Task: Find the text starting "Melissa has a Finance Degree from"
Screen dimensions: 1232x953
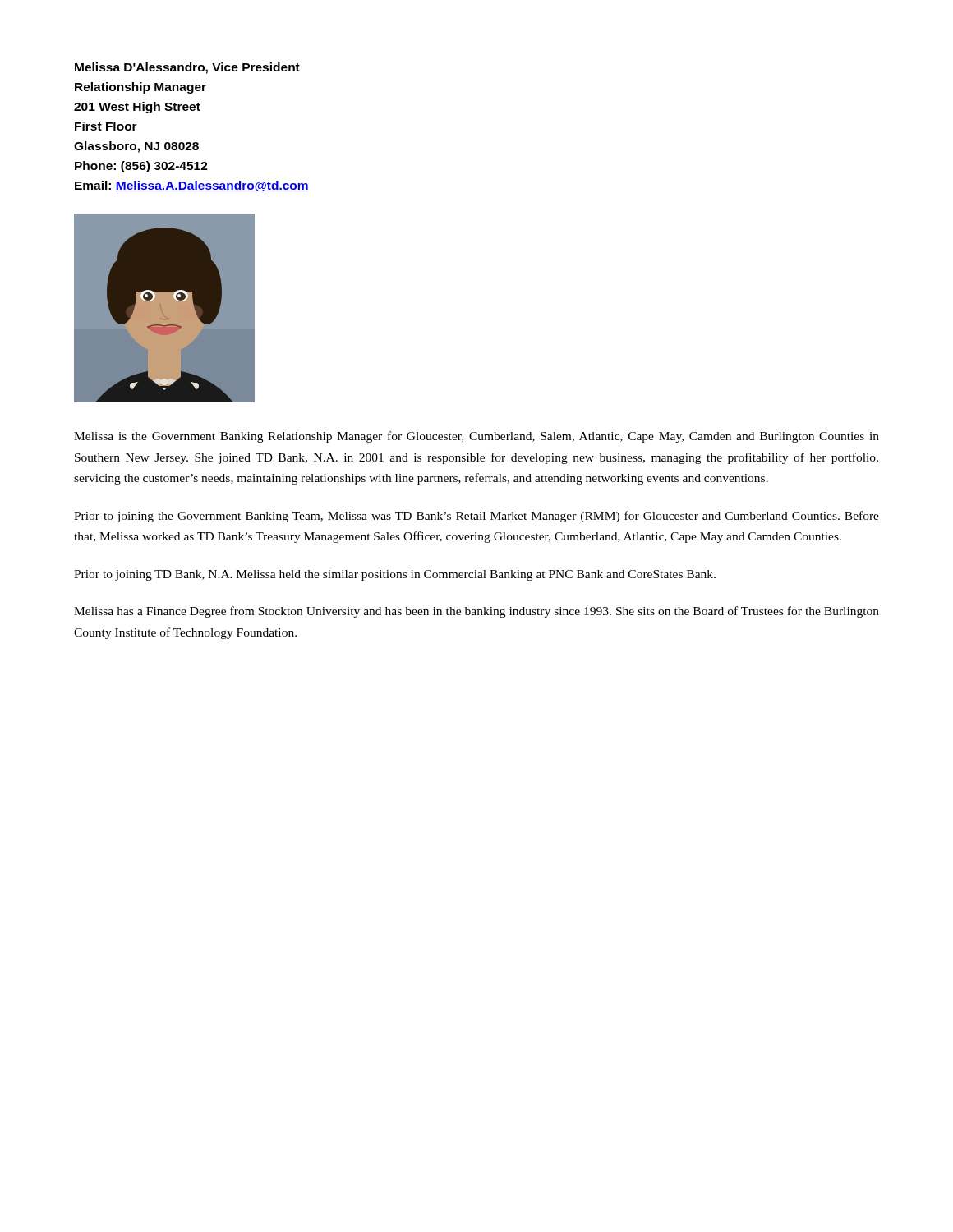Action: (x=476, y=622)
